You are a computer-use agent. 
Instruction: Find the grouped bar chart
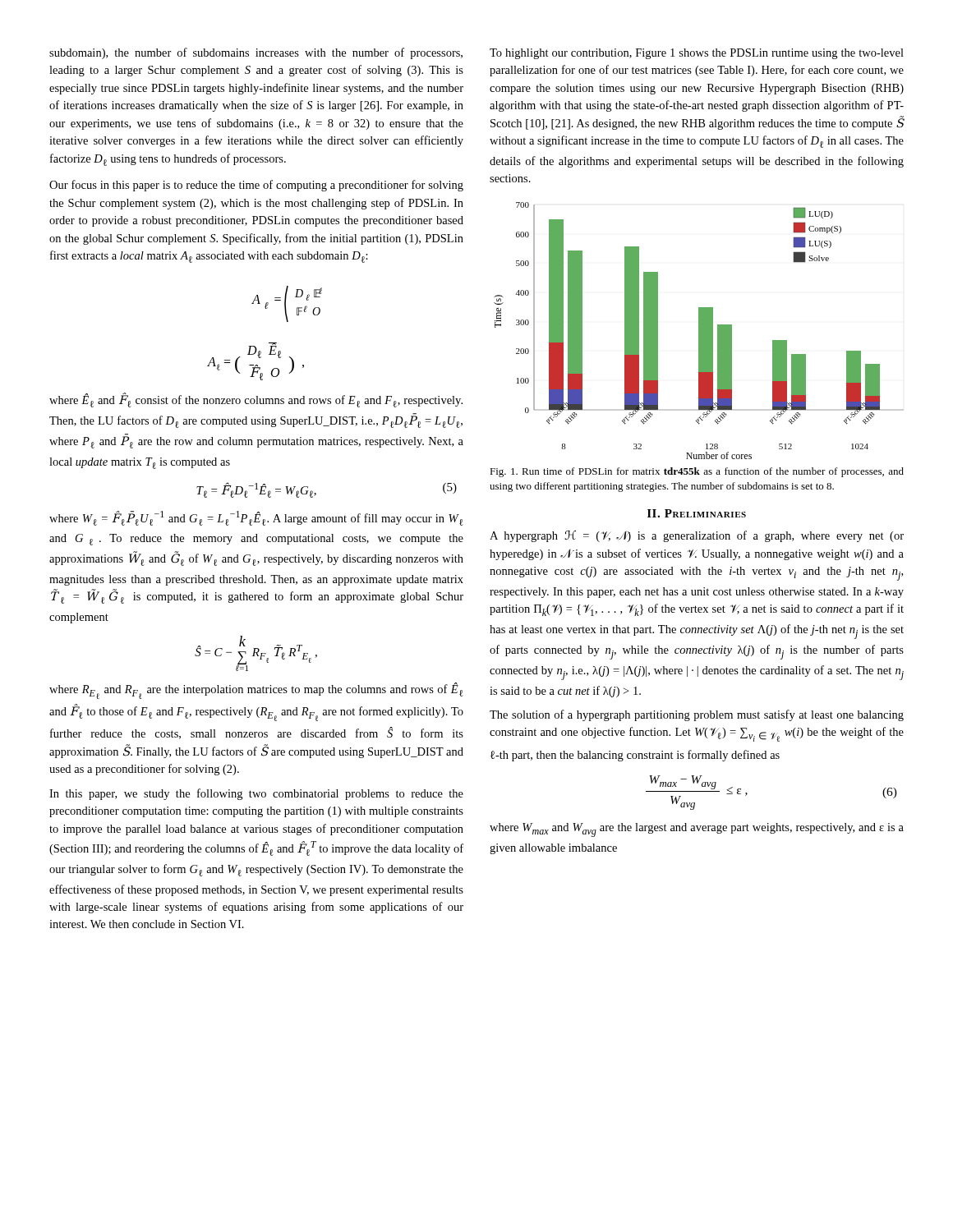pyautogui.click(x=697, y=328)
